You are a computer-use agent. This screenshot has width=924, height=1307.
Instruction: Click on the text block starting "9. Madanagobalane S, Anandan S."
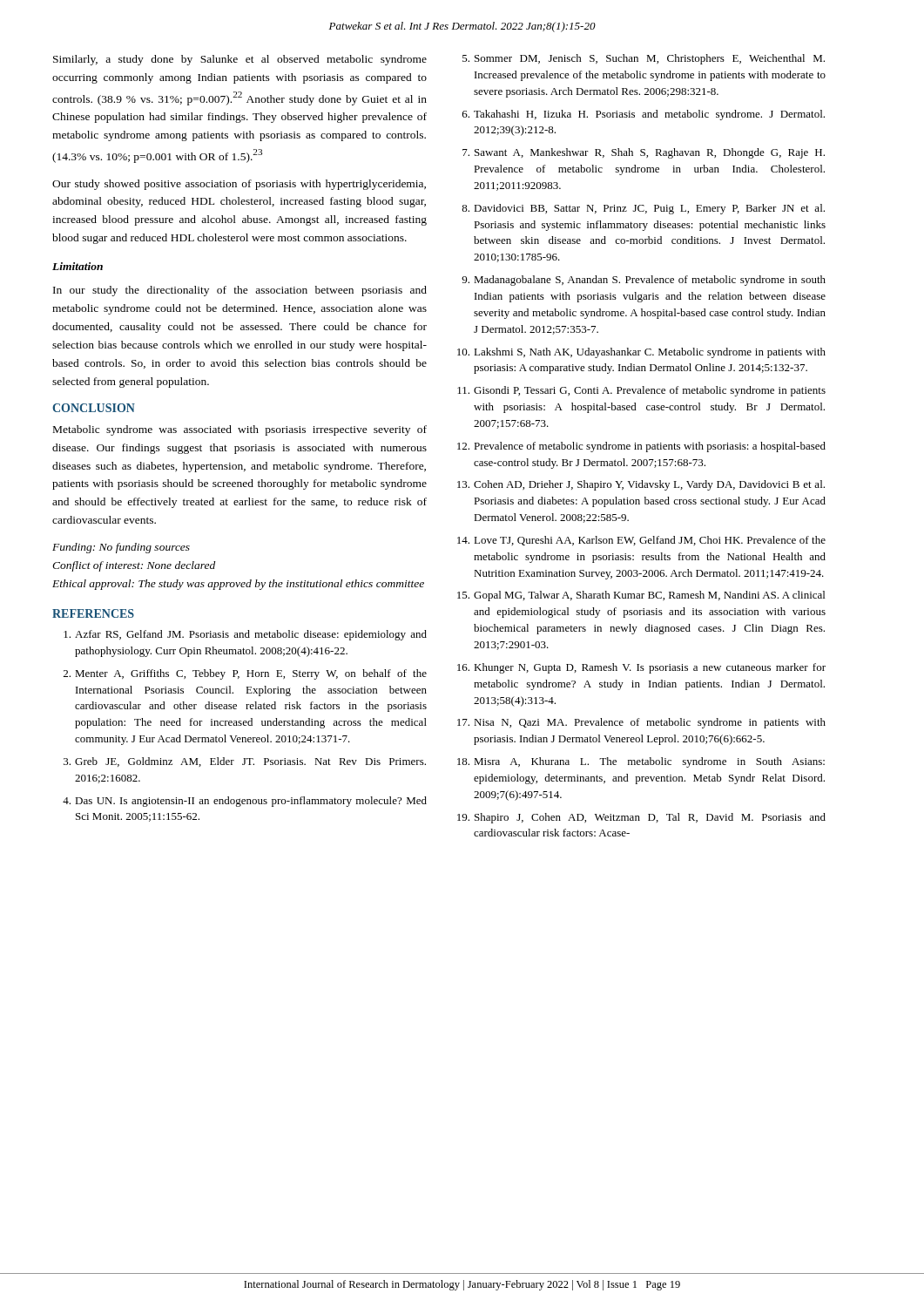point(638,305)
